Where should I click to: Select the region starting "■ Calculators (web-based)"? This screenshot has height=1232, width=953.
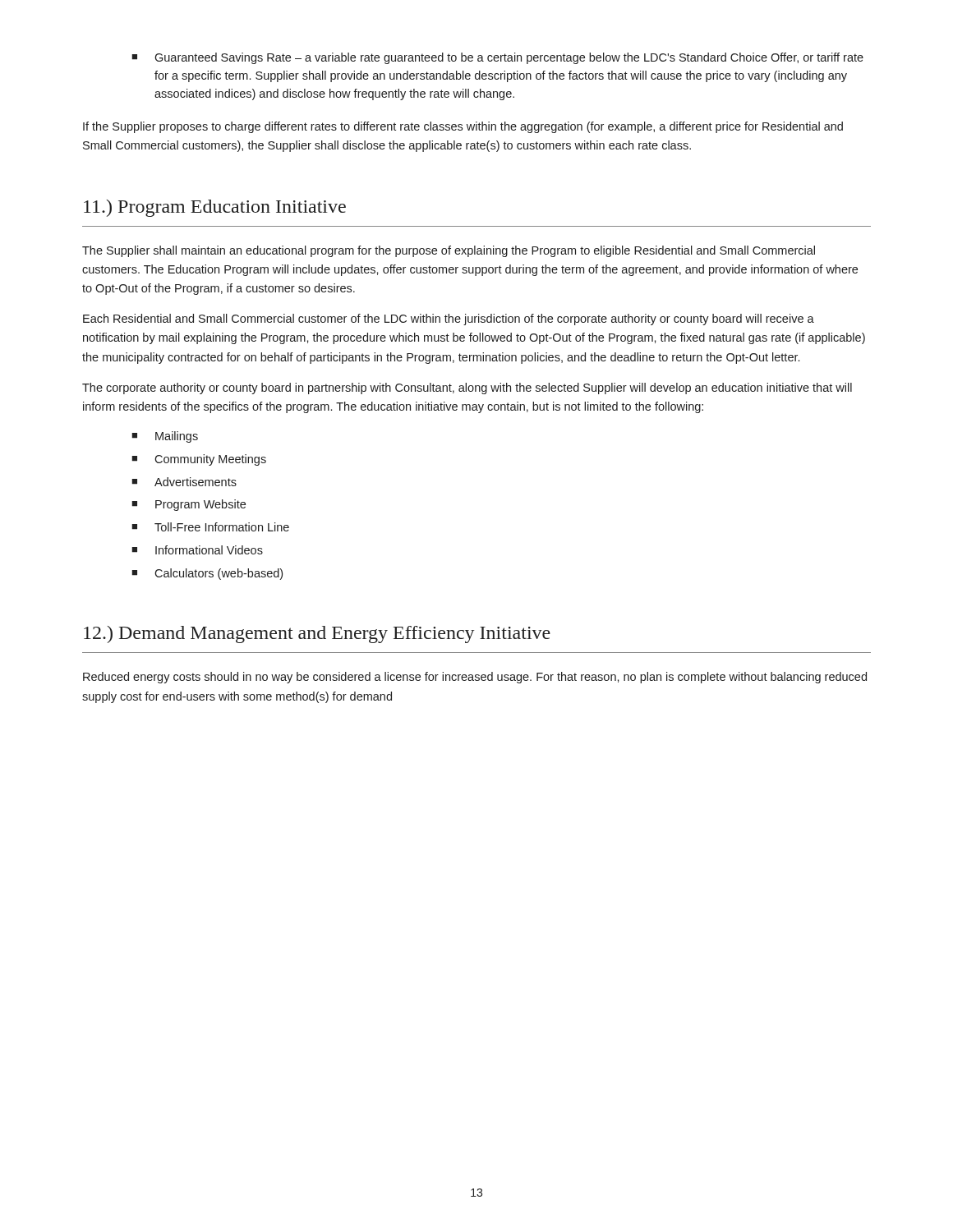(x=207, y=574)
